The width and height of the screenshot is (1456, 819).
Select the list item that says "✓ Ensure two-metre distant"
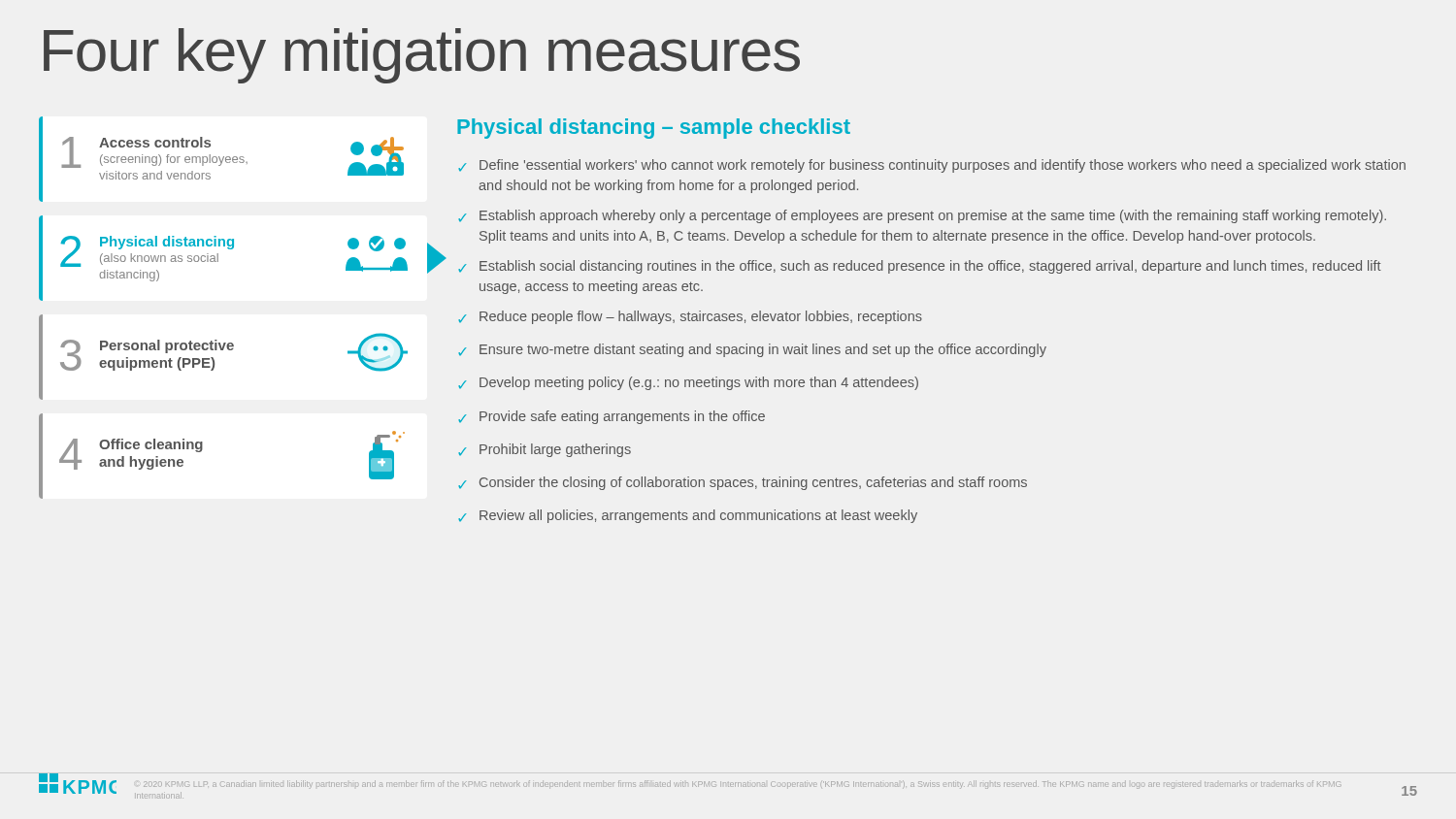(937, 352)
